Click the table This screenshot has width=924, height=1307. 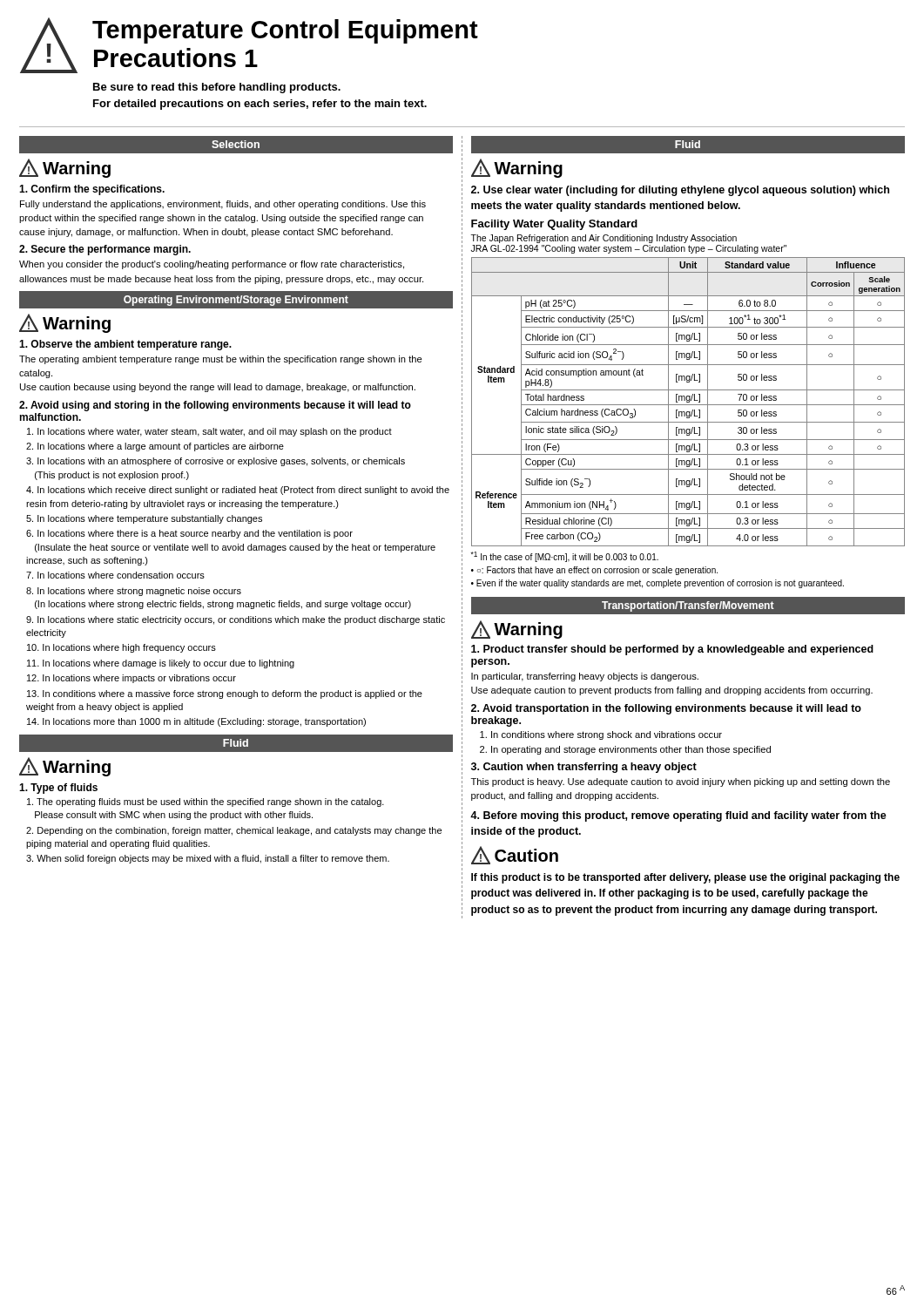tap(688, 402)
